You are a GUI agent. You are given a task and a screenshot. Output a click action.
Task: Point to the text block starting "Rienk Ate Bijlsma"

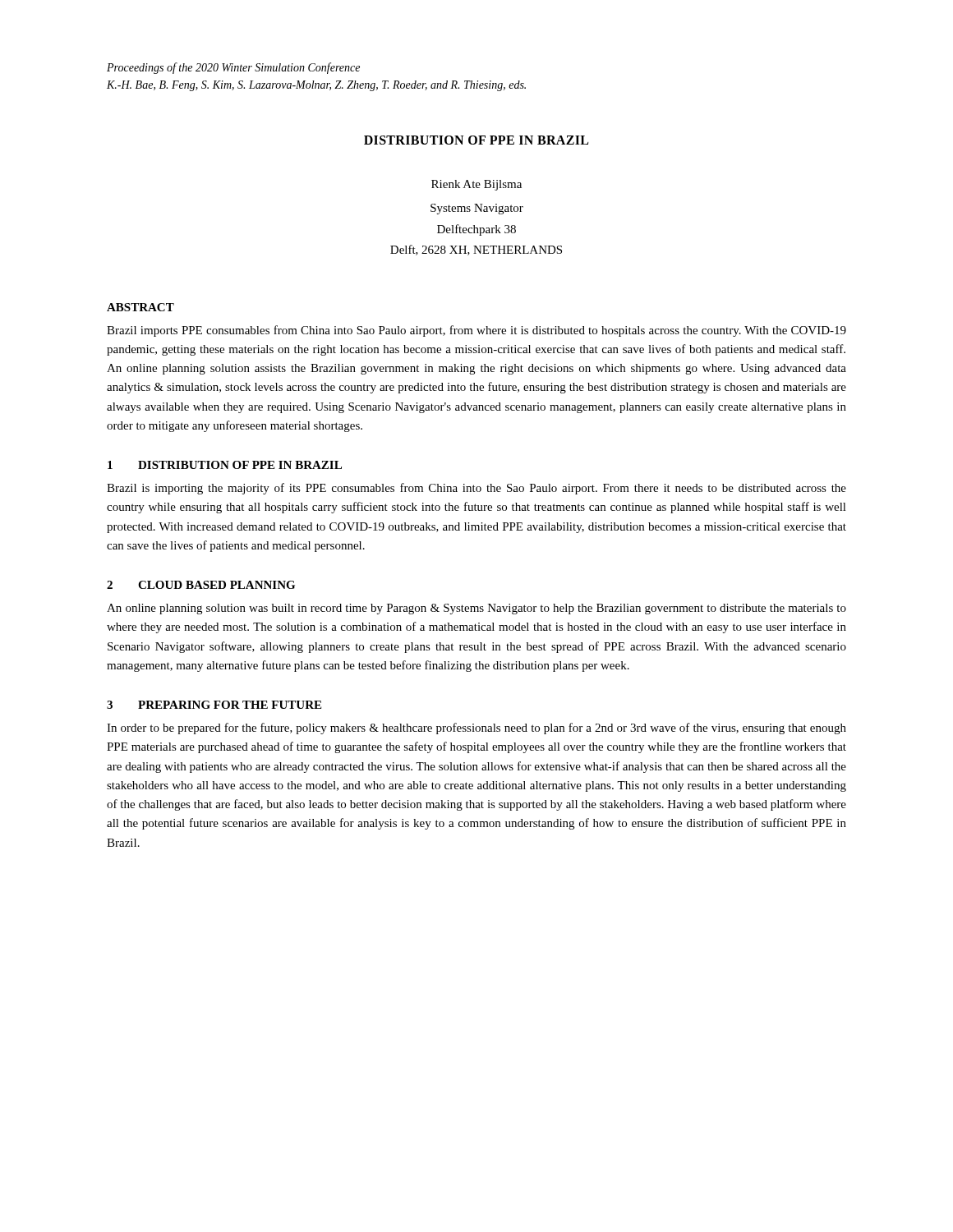(x=476, y=184)
